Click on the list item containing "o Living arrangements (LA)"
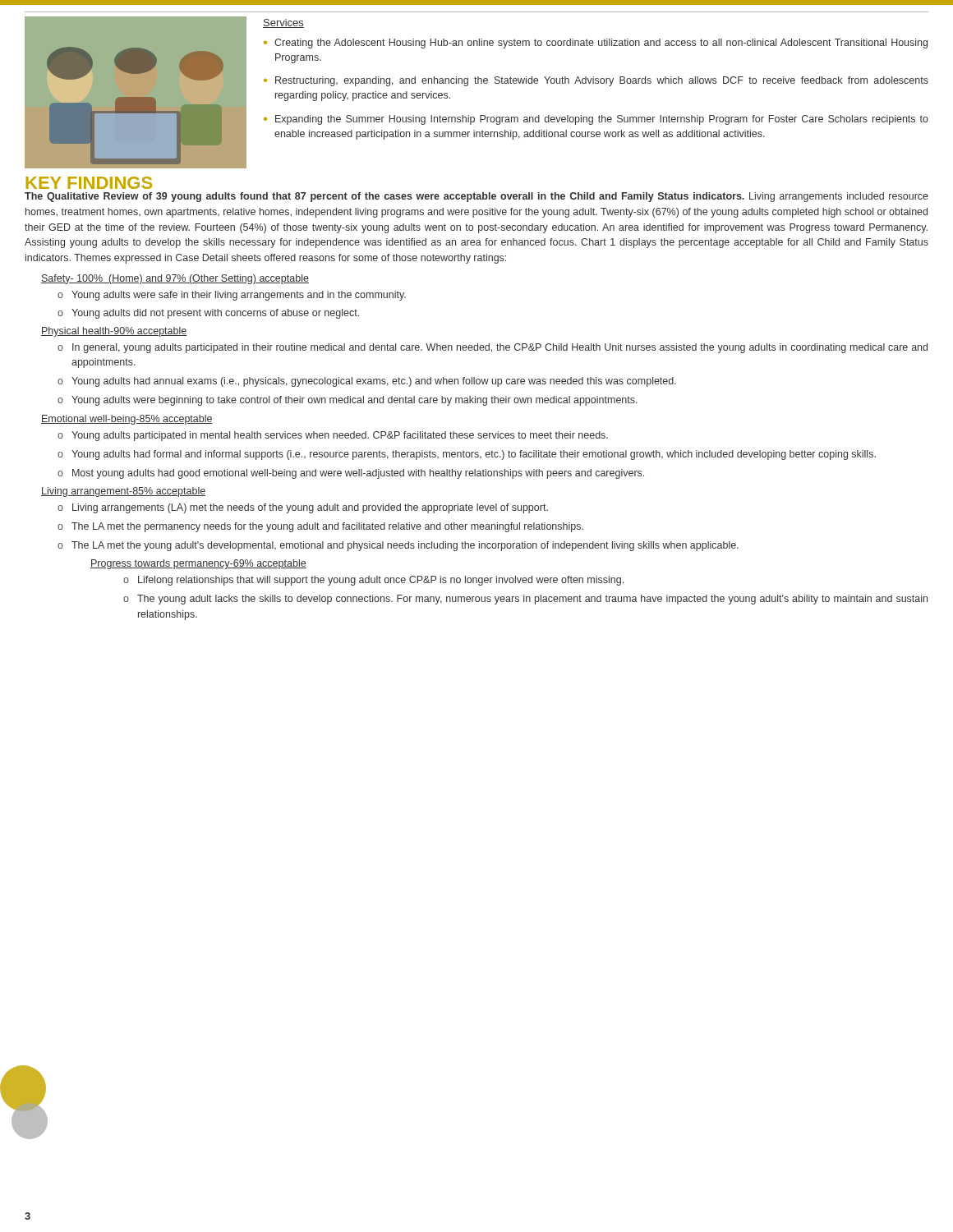Image resolution: width=953 pixels, height=1232 pixels. coord(303,508)
